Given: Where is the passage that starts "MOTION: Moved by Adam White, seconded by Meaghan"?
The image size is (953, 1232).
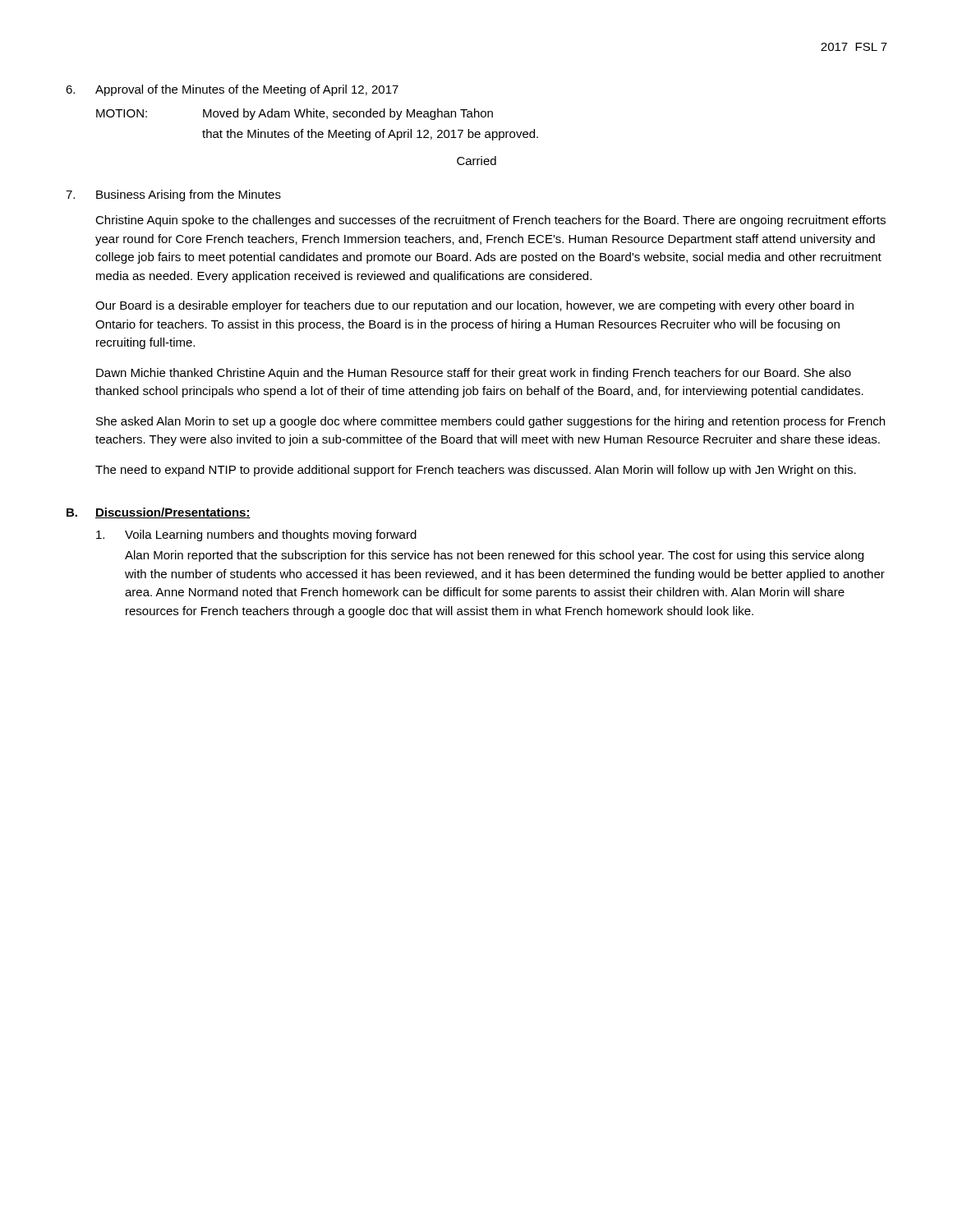Looking at the screenshot, I should tap(476, 137).
